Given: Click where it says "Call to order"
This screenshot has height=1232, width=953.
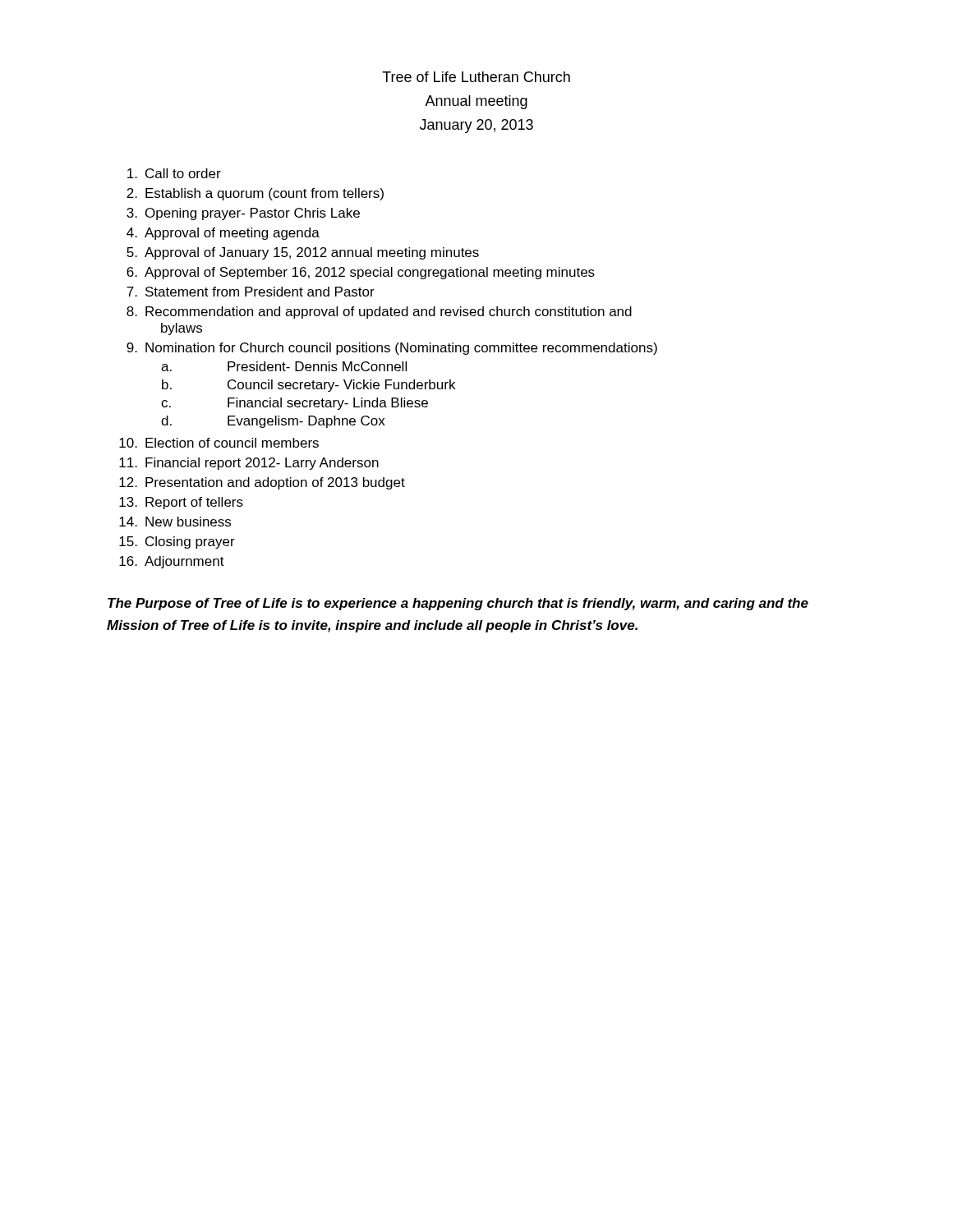Looking at the screenshot, I should point(174,173).
